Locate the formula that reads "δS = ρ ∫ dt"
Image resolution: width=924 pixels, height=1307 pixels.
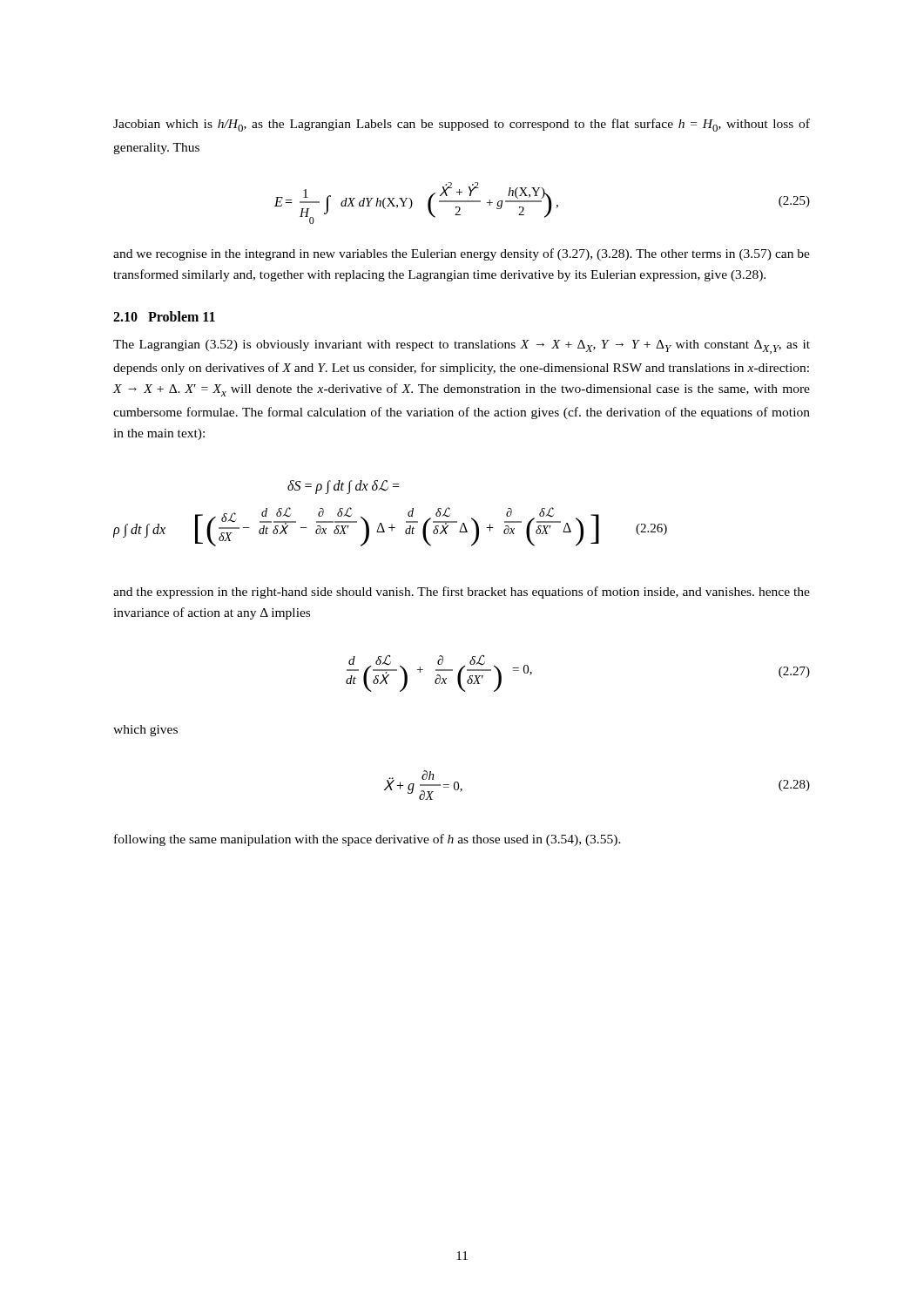click(444, 511)
